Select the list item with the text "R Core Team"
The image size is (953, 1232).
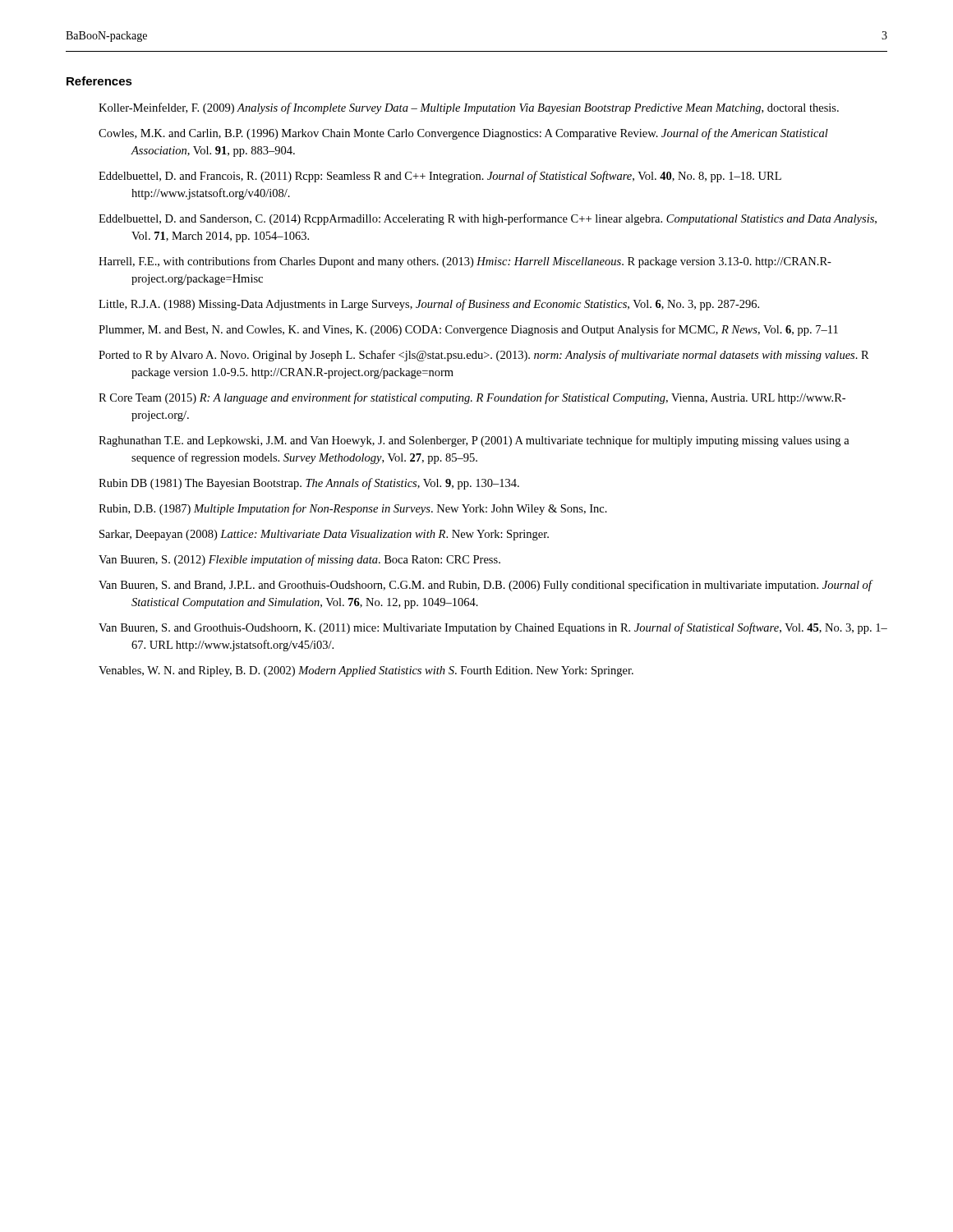pos(472,406)
